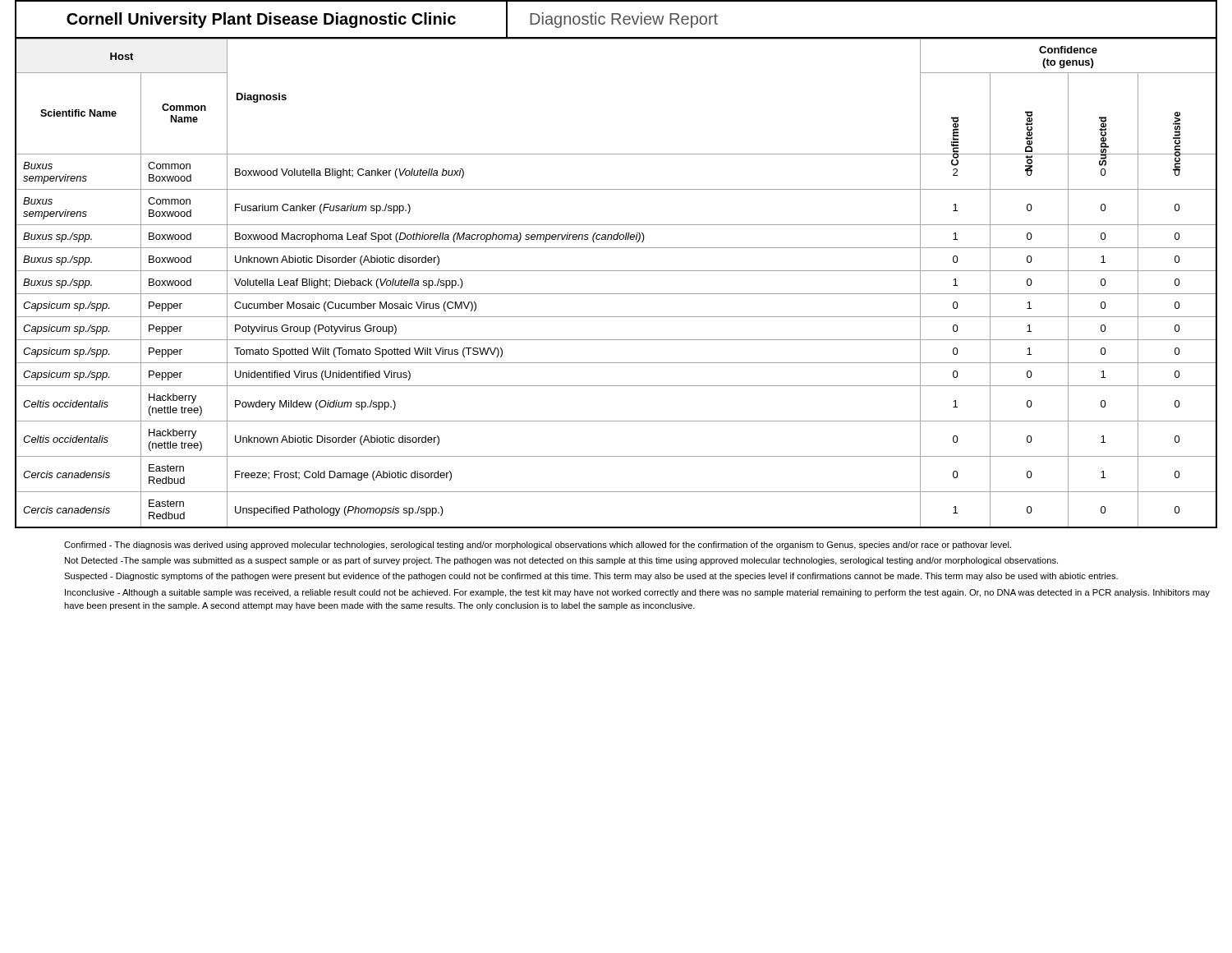Select the table that reads "Confidence (to genus)"
The width and height of the screenshot is (1232, 953).
pos(616,283)
